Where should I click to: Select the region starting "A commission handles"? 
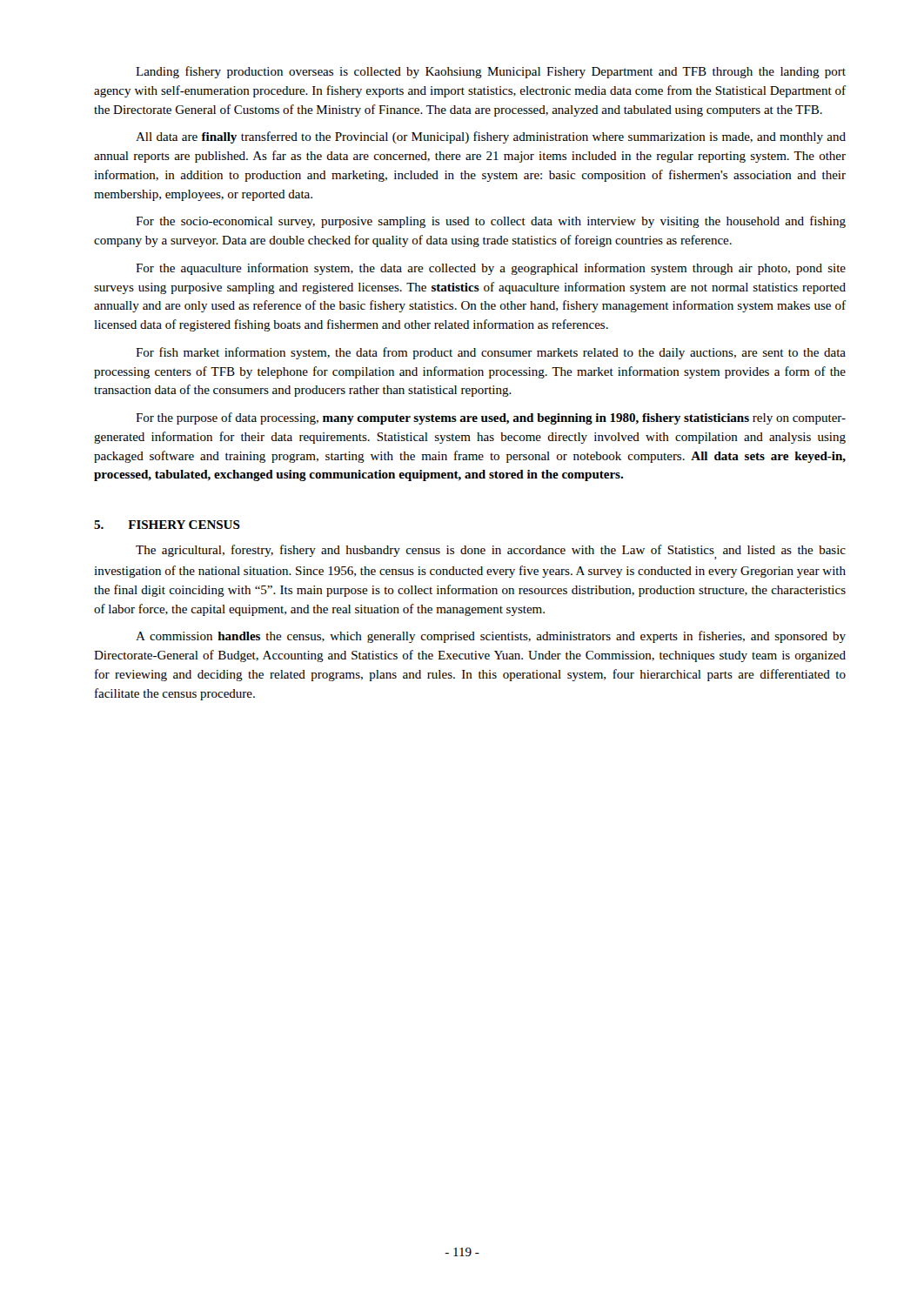tap(470, 665)
